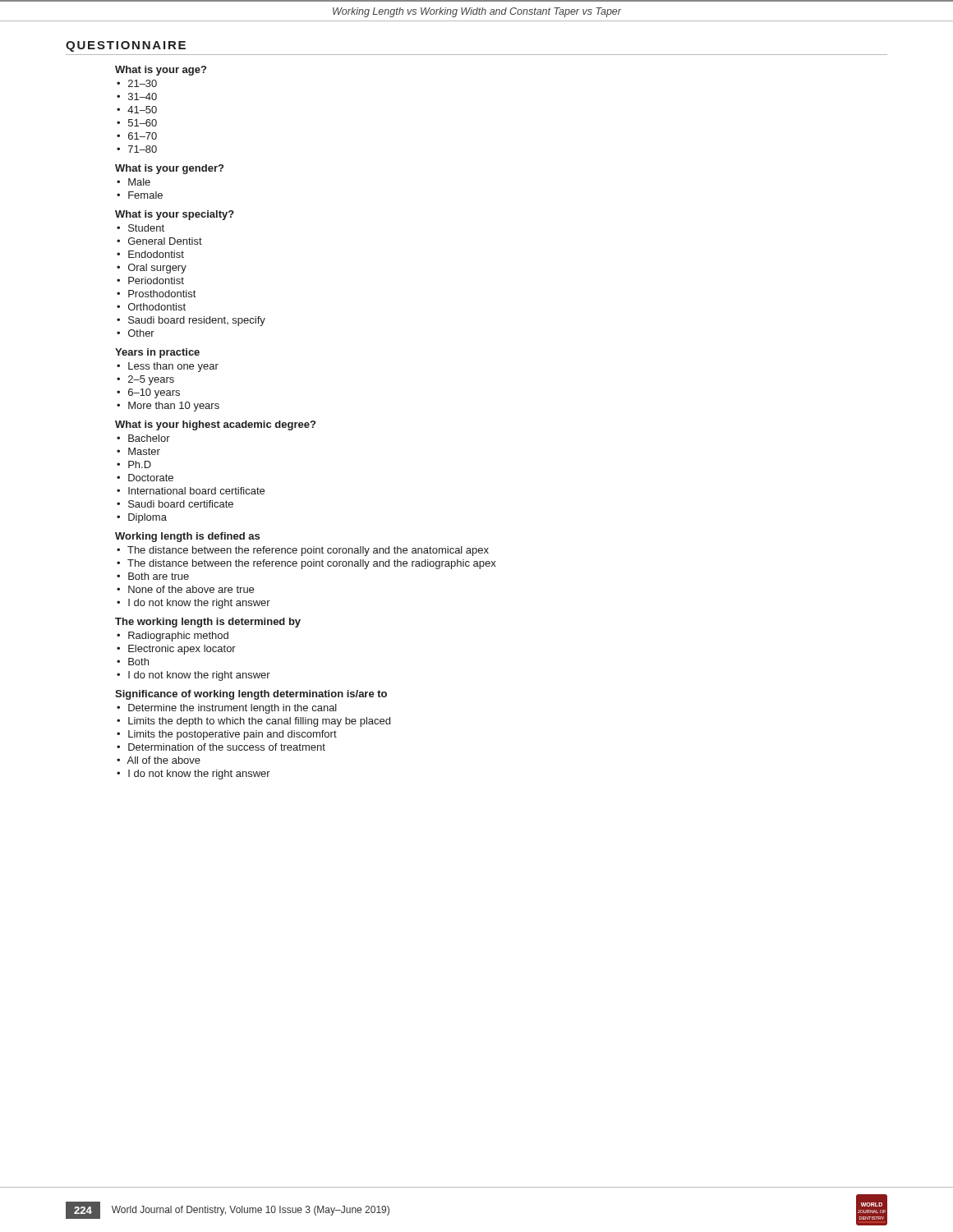Find the text block starting "• Bachelor"
This screenshot has width=953, height=1232.
[x=143, y=438]
